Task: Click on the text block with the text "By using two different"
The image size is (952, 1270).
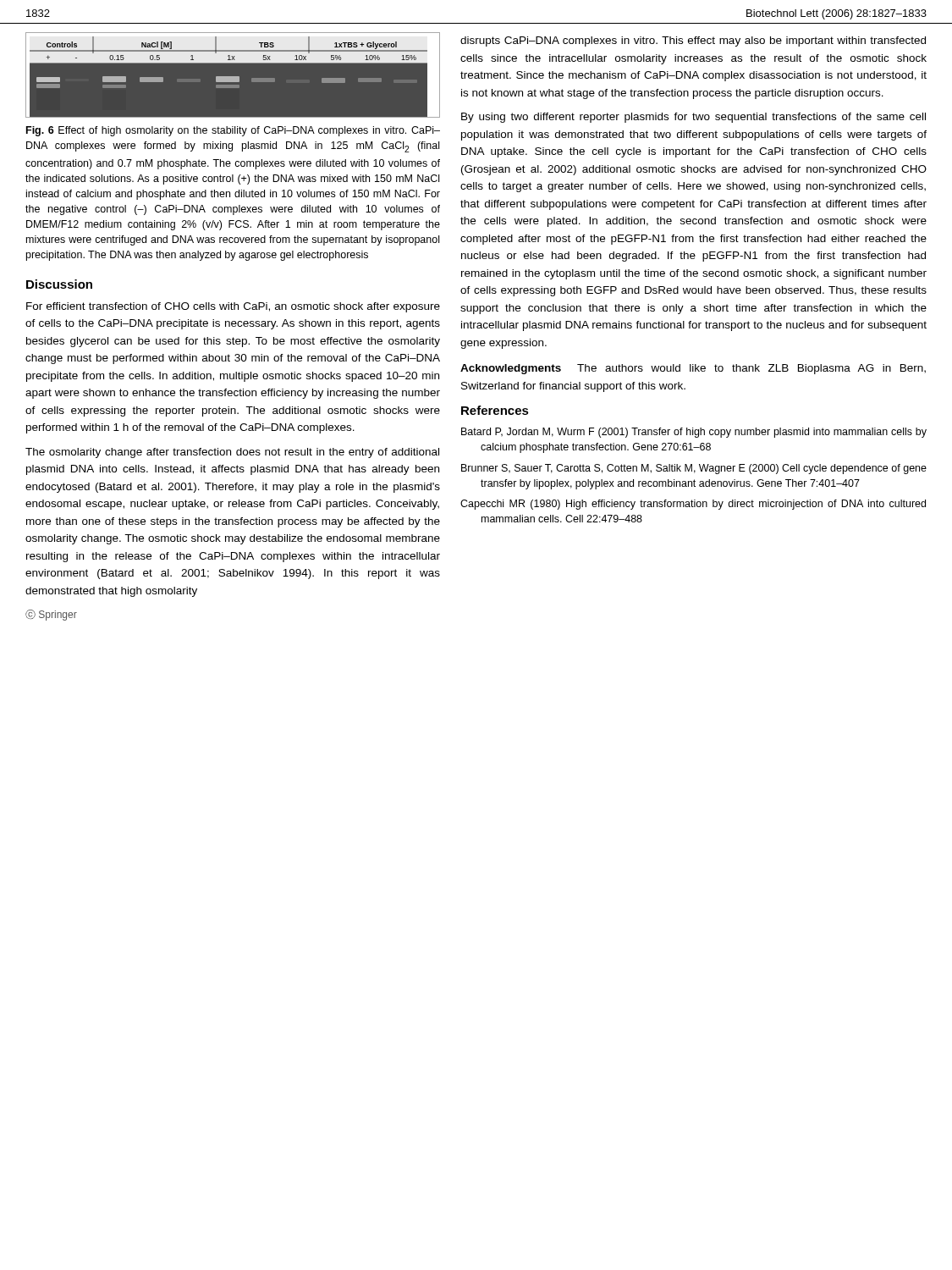Action: point(693,229)
